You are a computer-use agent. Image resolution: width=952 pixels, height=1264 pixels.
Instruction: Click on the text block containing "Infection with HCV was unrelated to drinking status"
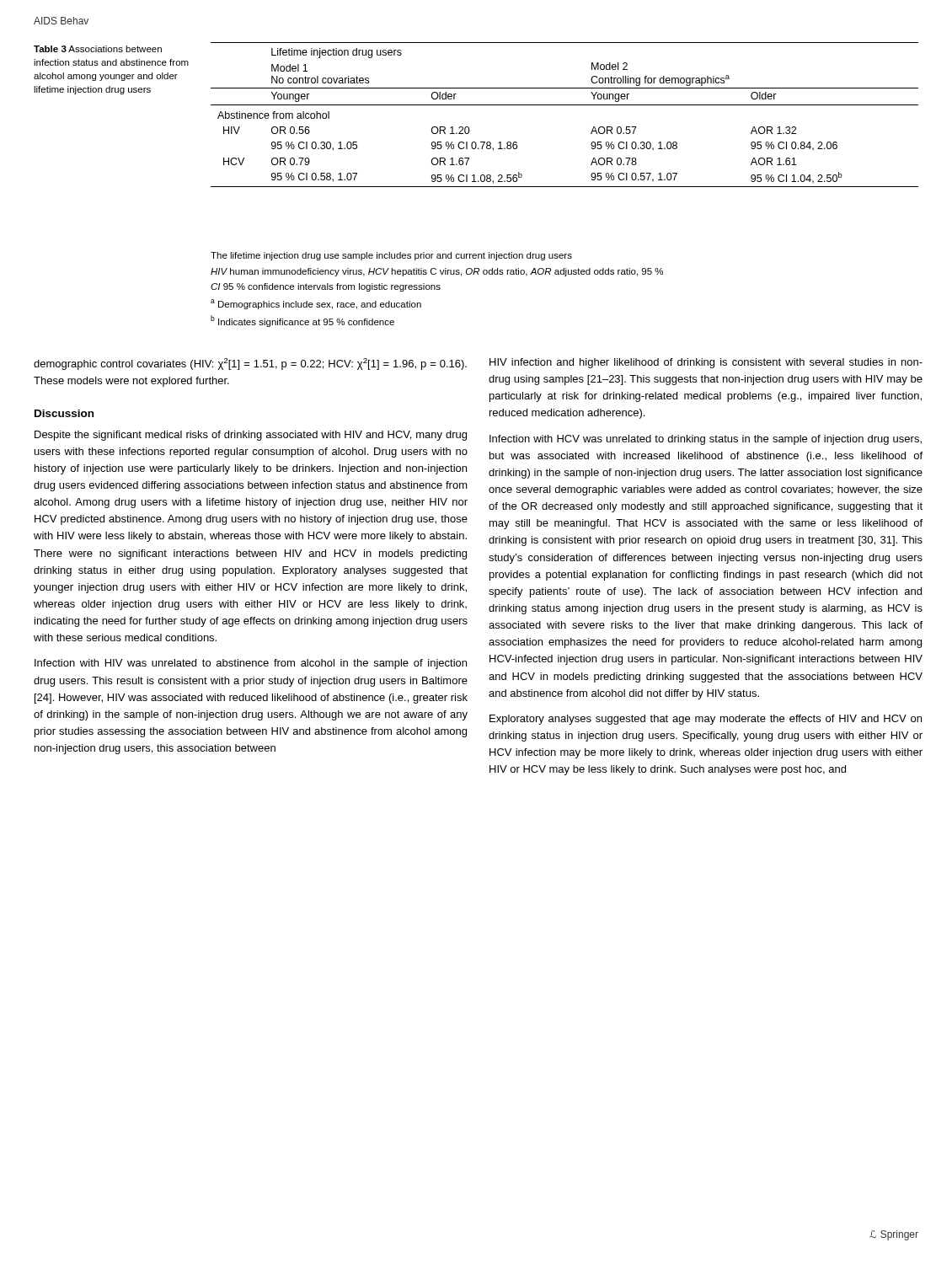[x=706, y=566]
